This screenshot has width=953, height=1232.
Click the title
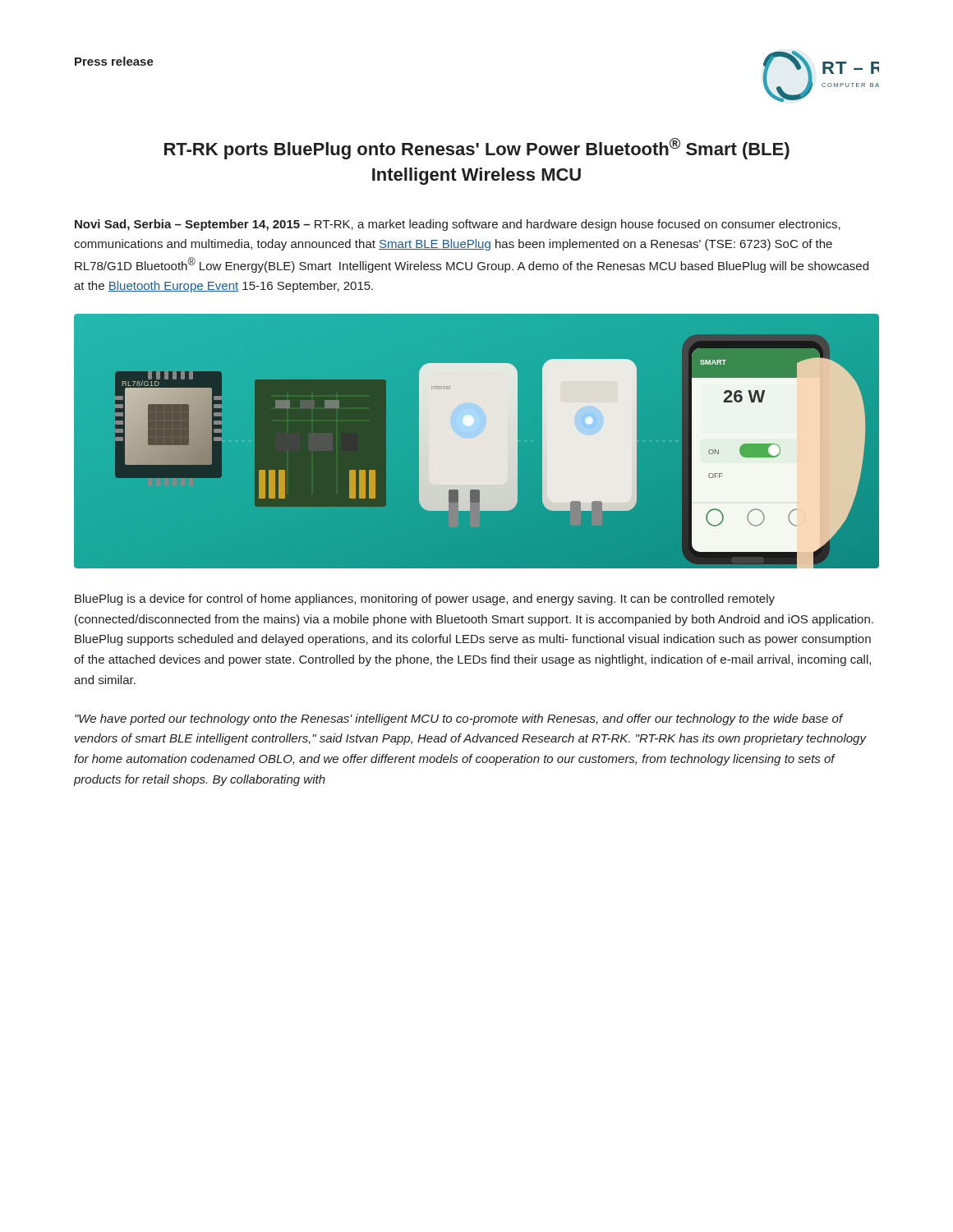click(x=476, y=161)
